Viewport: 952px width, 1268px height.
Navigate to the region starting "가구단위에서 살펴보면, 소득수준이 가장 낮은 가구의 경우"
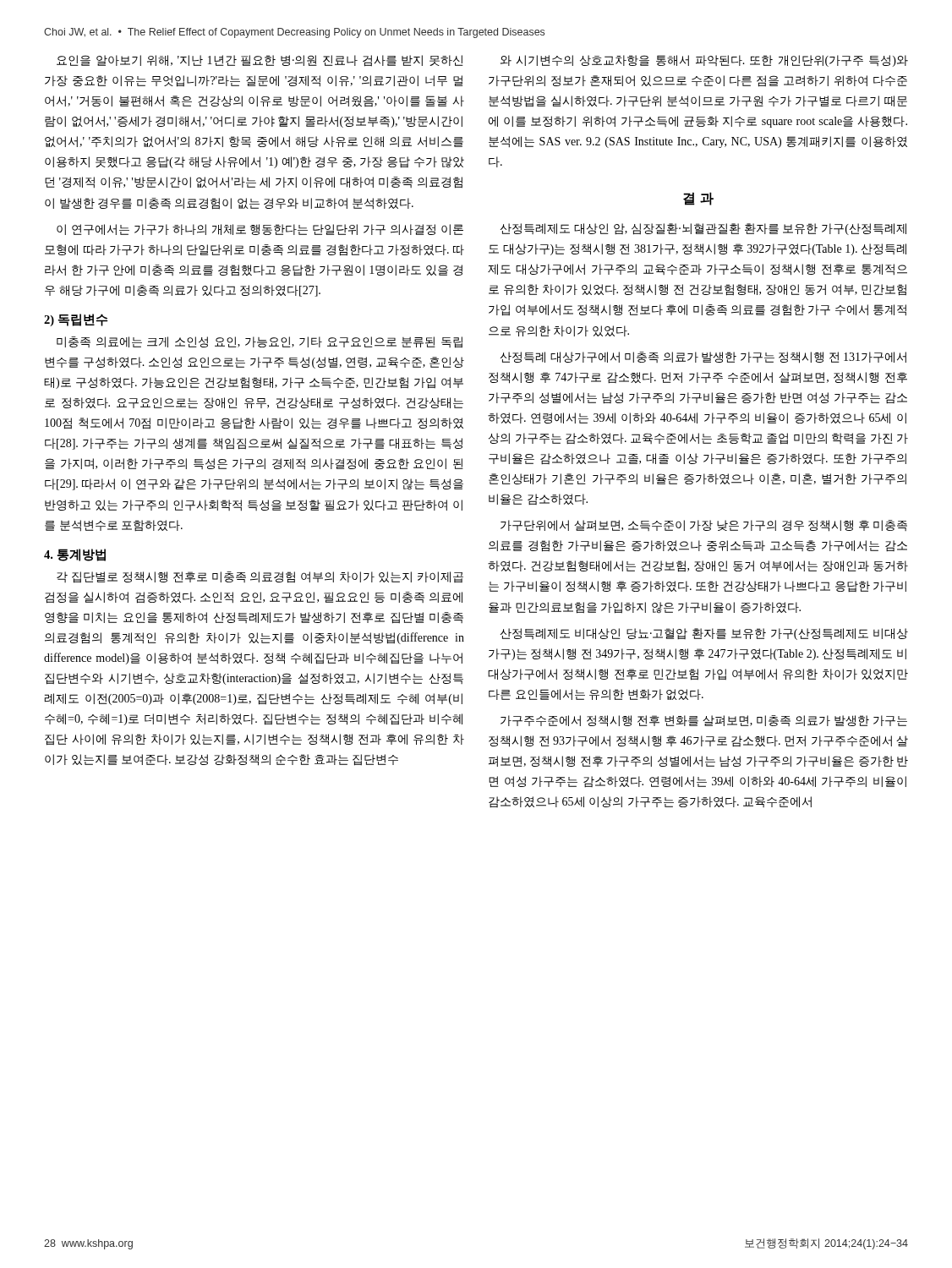(x=698, y=566)
